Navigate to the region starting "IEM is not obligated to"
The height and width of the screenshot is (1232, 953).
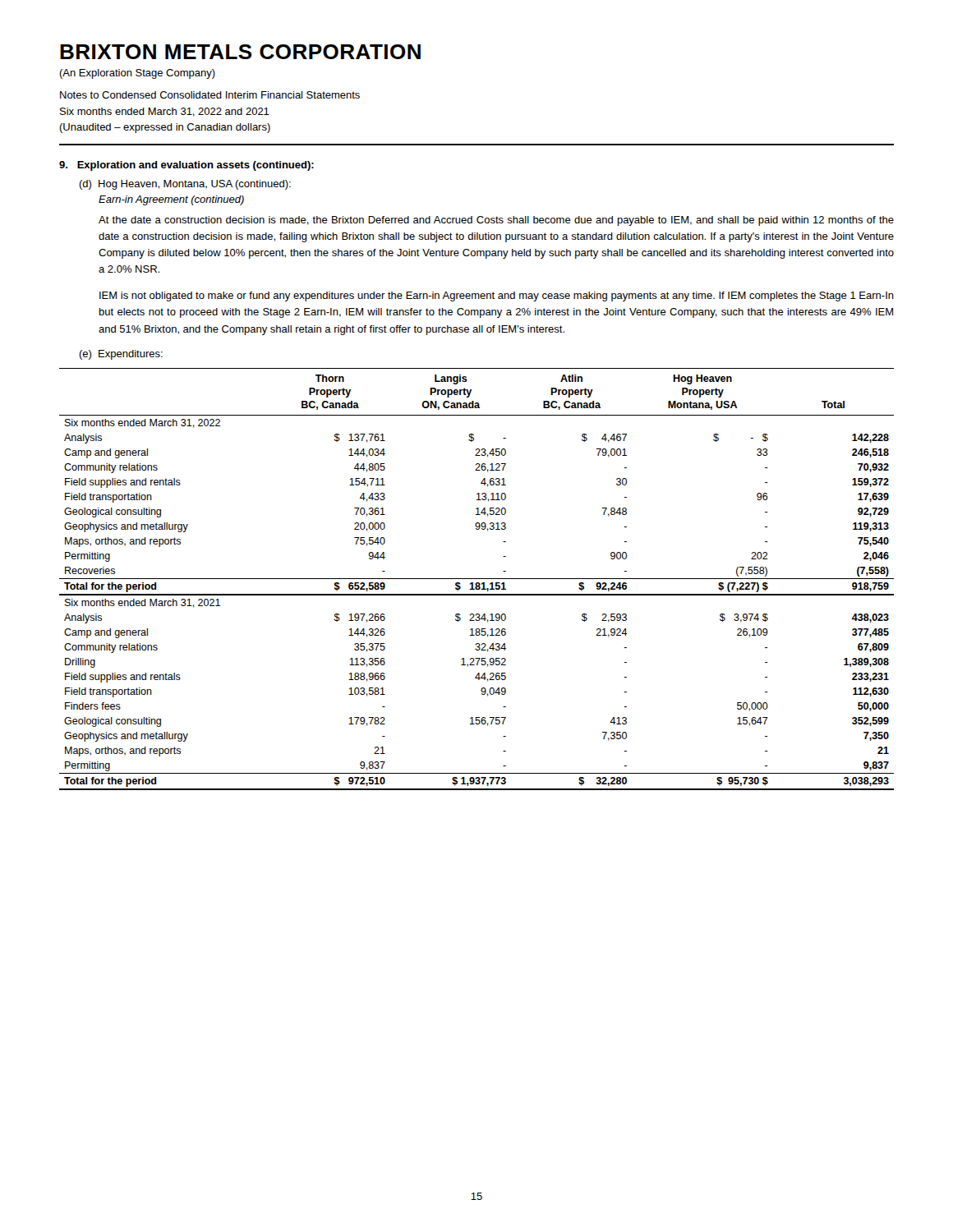coord(496,312)
